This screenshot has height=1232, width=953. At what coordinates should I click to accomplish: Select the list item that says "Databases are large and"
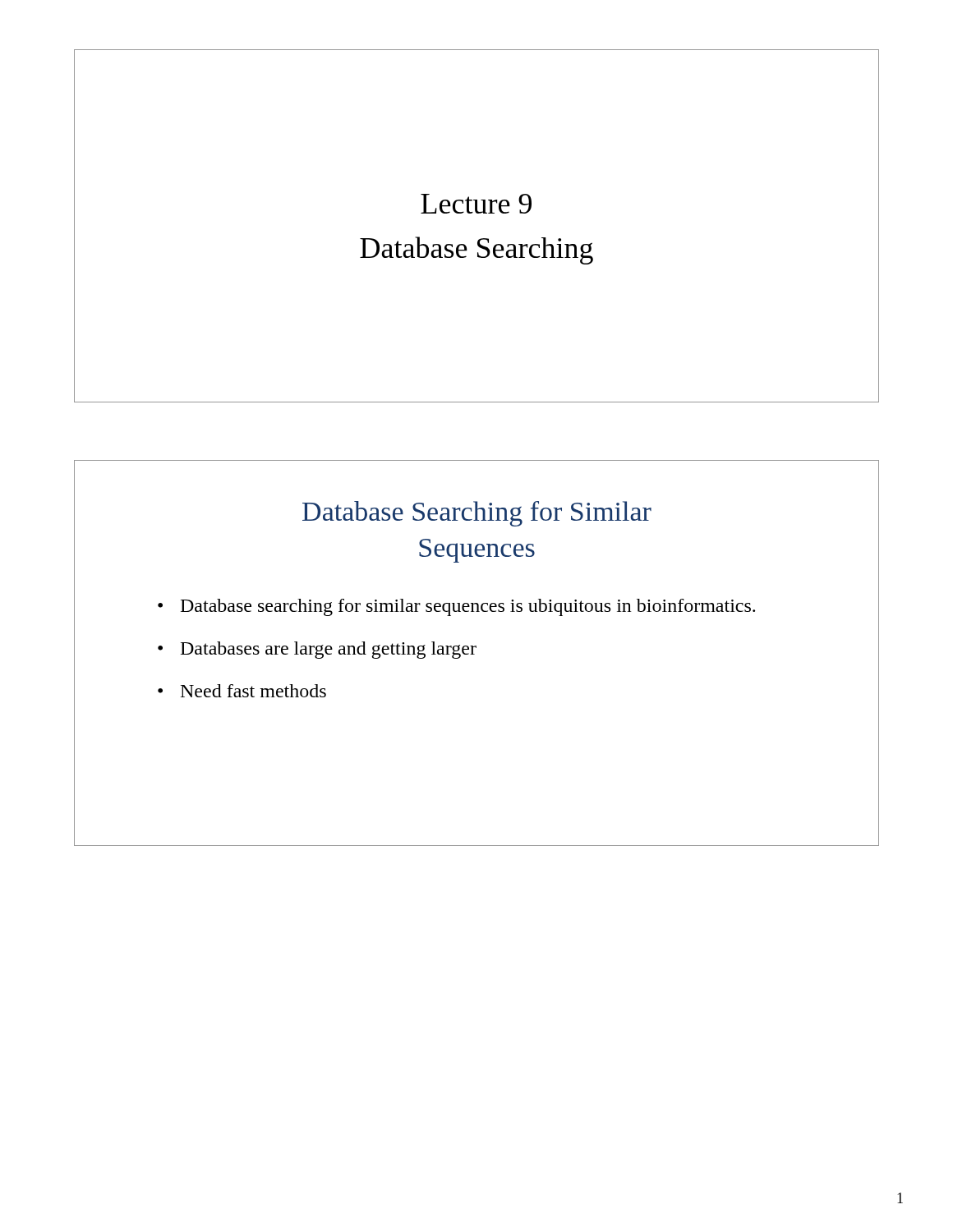click(328, 648)
